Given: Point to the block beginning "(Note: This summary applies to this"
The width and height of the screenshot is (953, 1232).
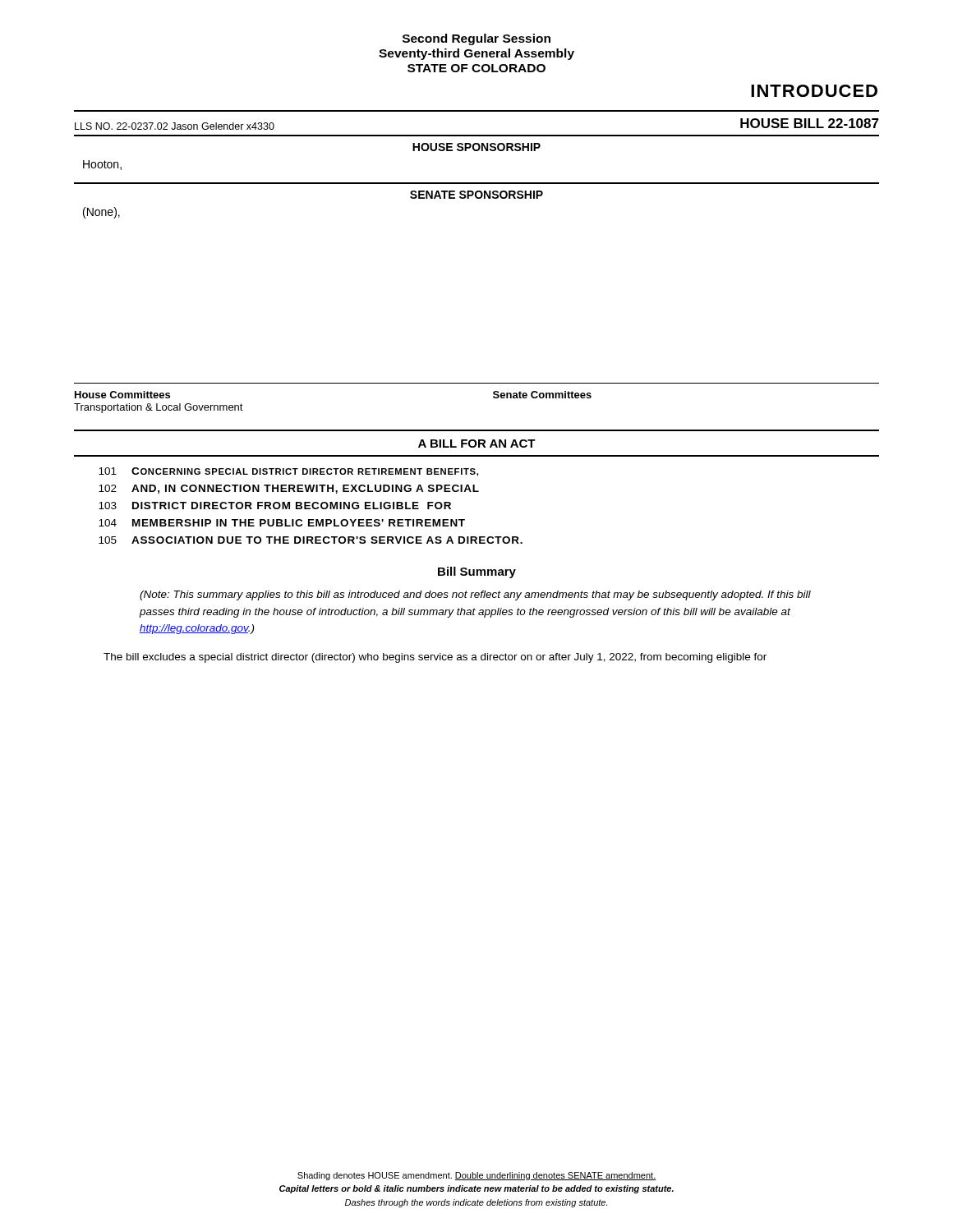Looking at the screenshot, I should click(x=475, y=611).
